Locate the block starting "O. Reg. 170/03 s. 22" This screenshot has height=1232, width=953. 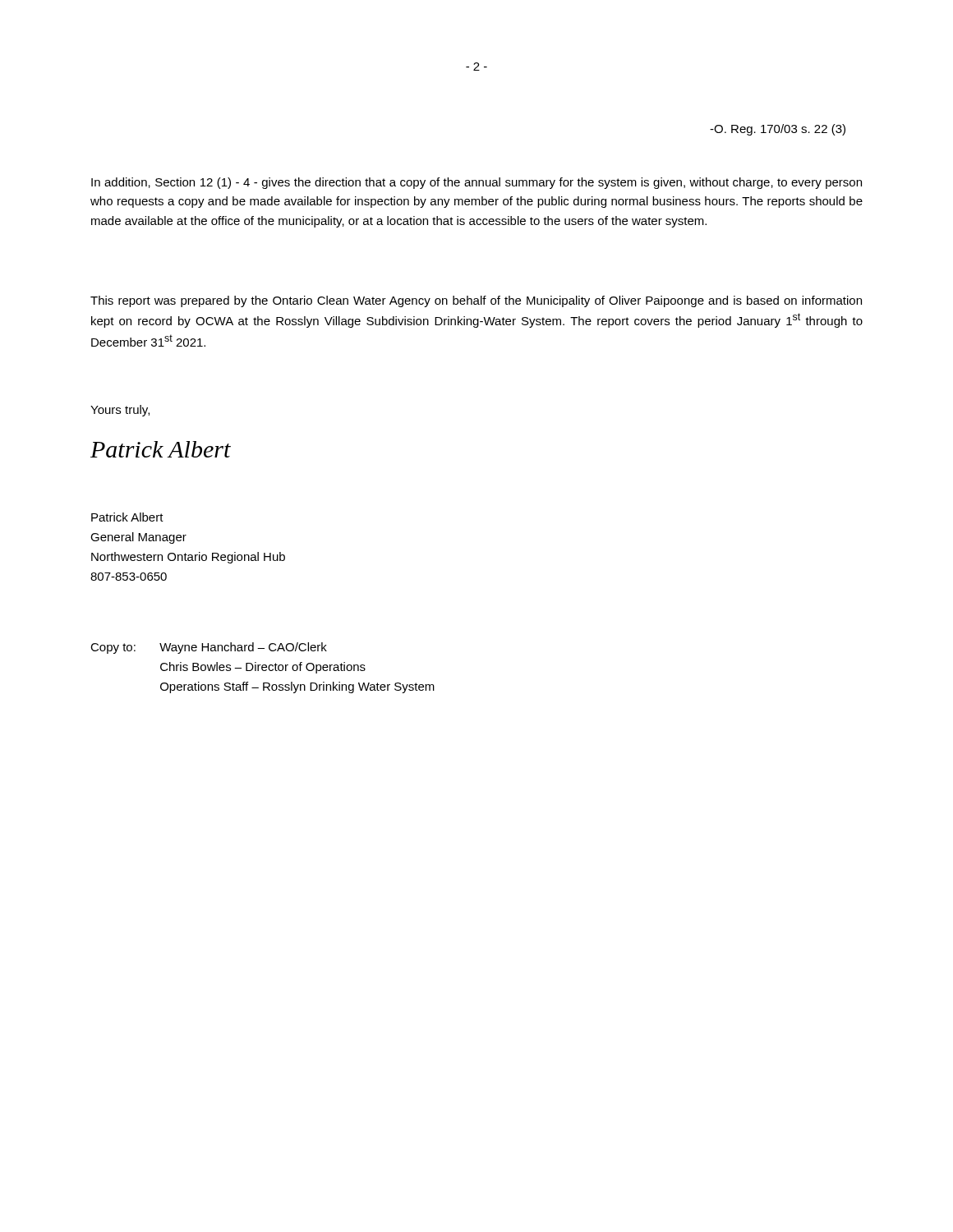778,129
